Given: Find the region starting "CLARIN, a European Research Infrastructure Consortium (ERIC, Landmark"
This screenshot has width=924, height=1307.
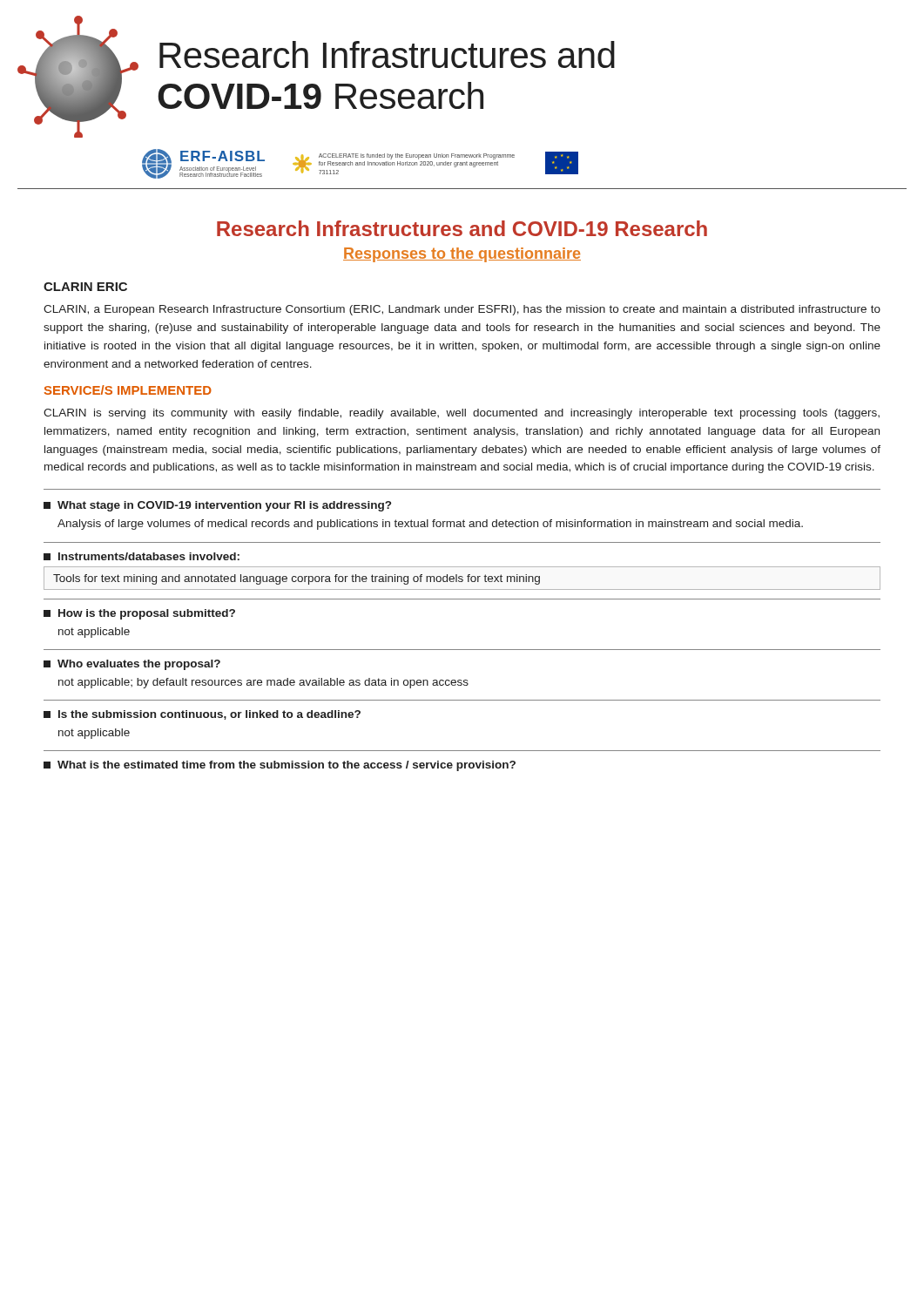Looking at the screenshot, I should tap(462, 336).
